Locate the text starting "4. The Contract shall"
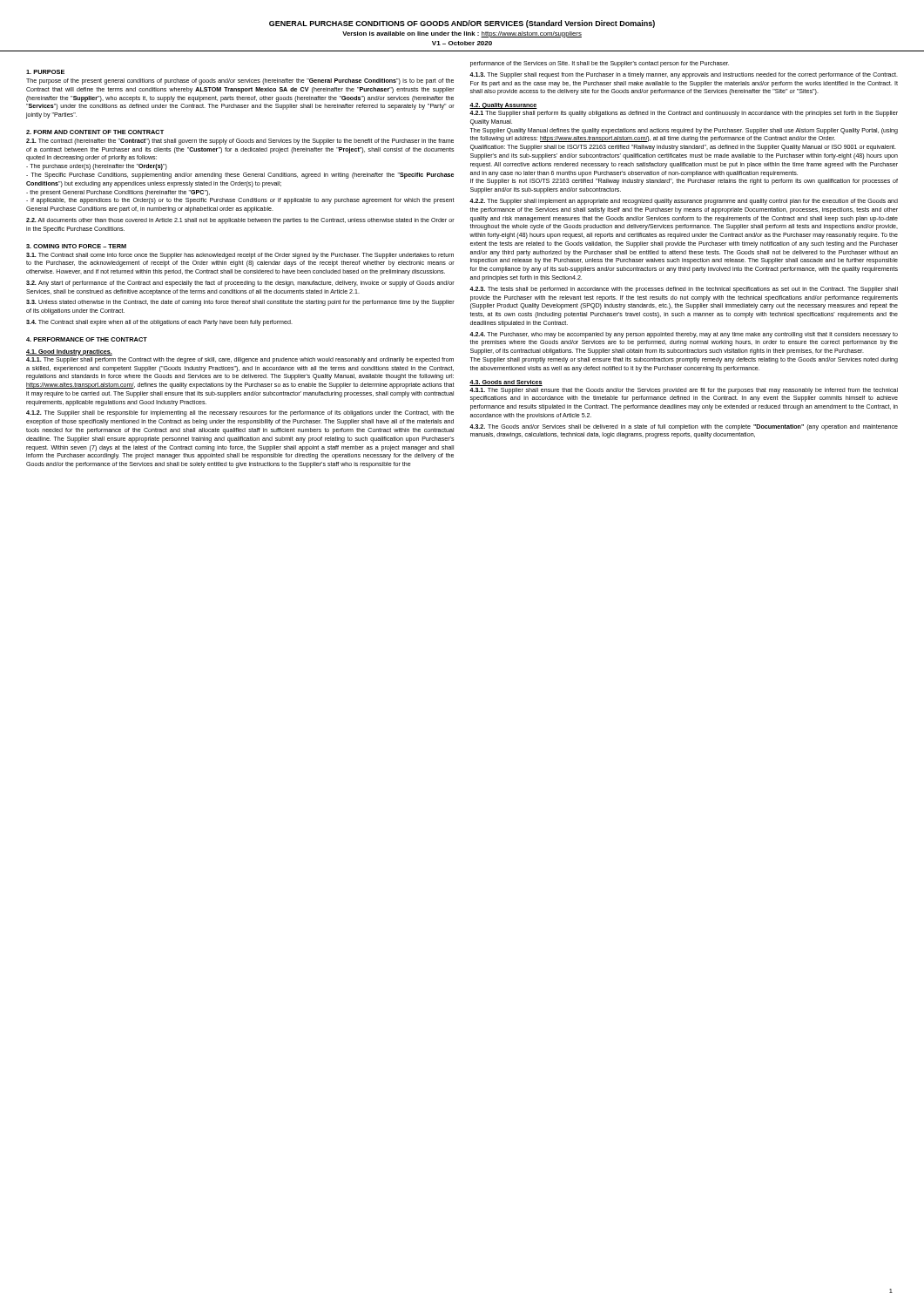 click(x=159, y=322)
